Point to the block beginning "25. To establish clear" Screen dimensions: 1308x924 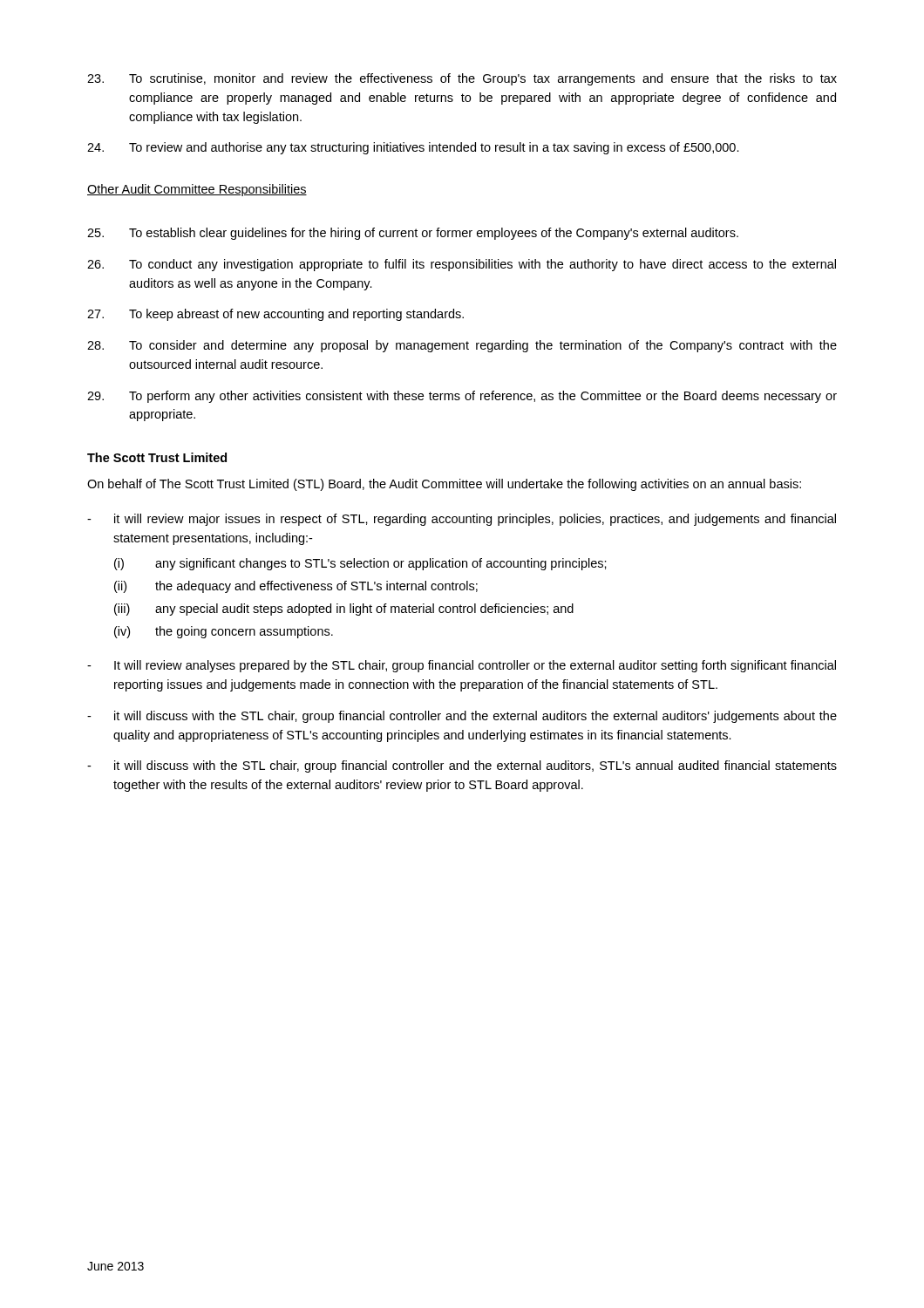tap(462, 234)
